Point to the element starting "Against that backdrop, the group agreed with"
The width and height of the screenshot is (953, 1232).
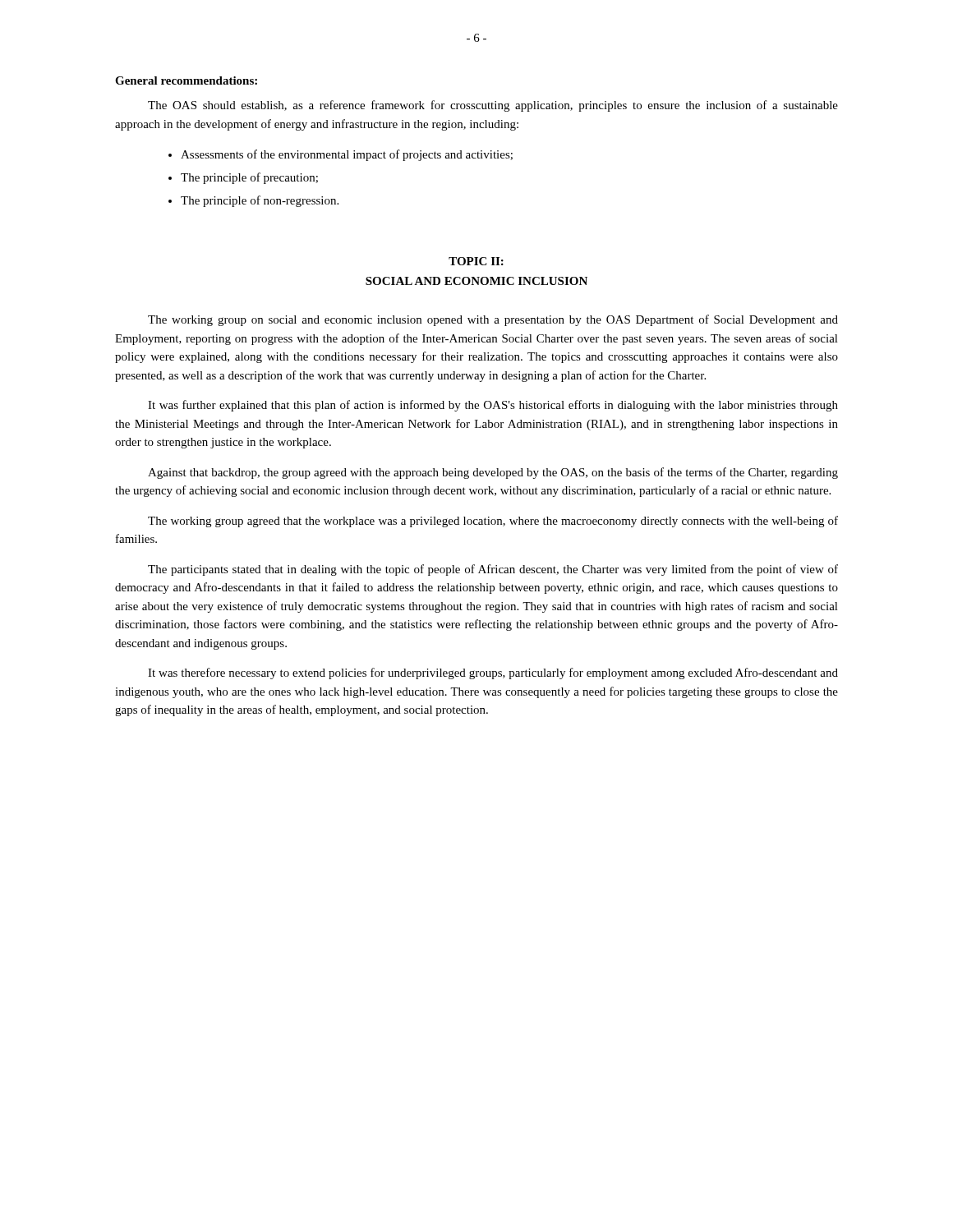pyautogui.click(x=476, y=481)
